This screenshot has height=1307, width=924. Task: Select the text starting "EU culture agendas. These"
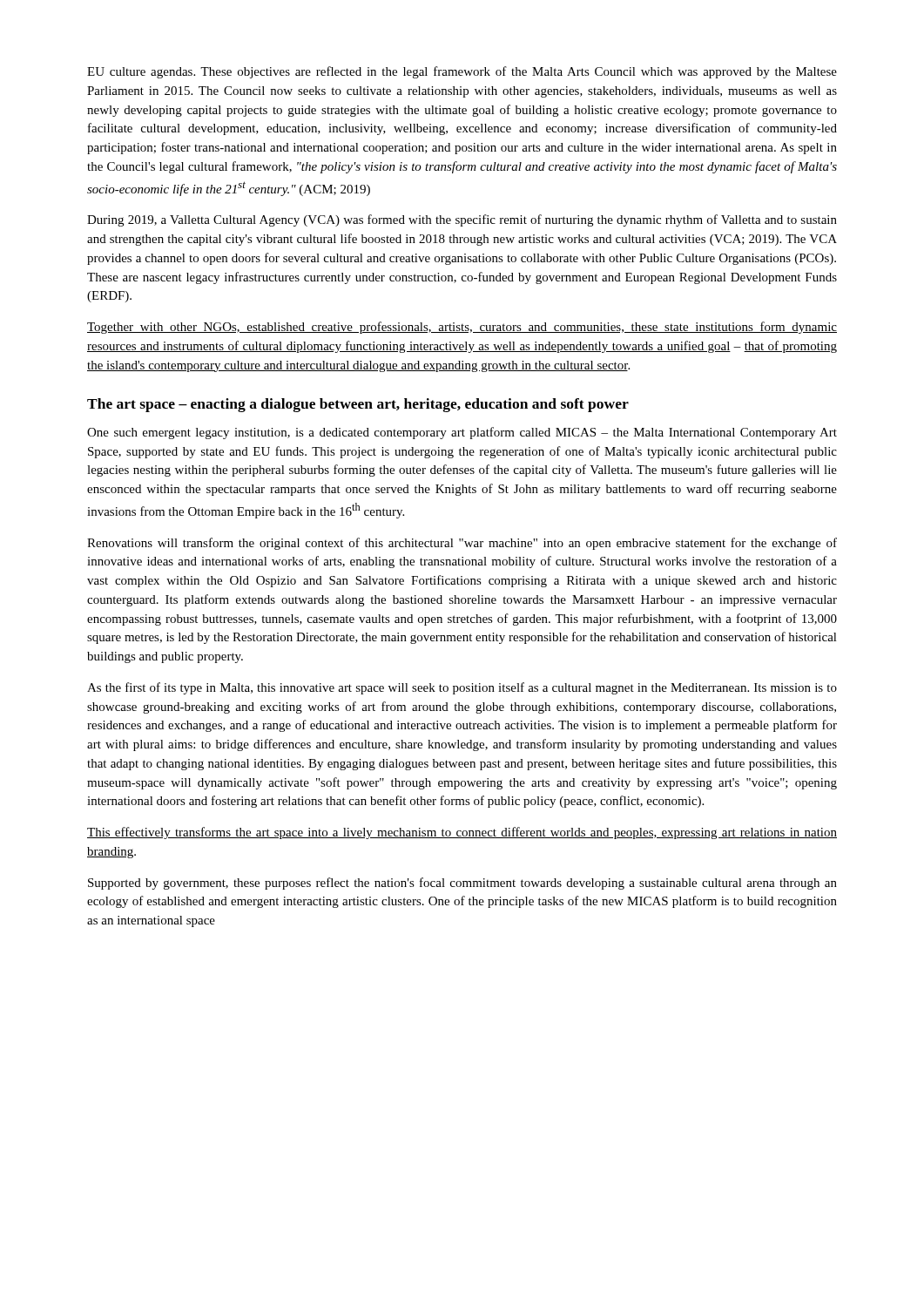point(462,131)
